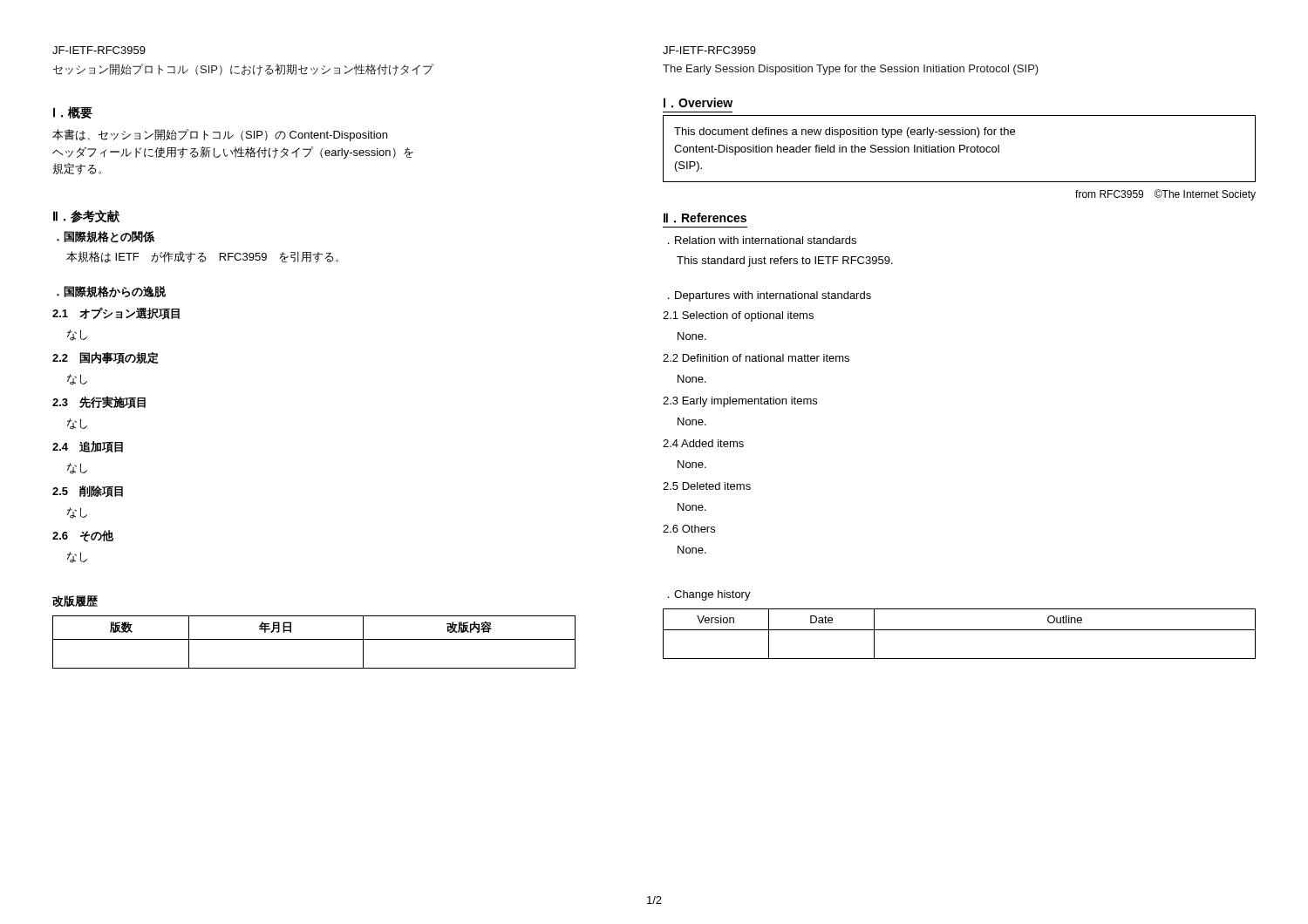
Task: Navigate to the element starting "．Relation with international standards"
Action: coord(760,240)
